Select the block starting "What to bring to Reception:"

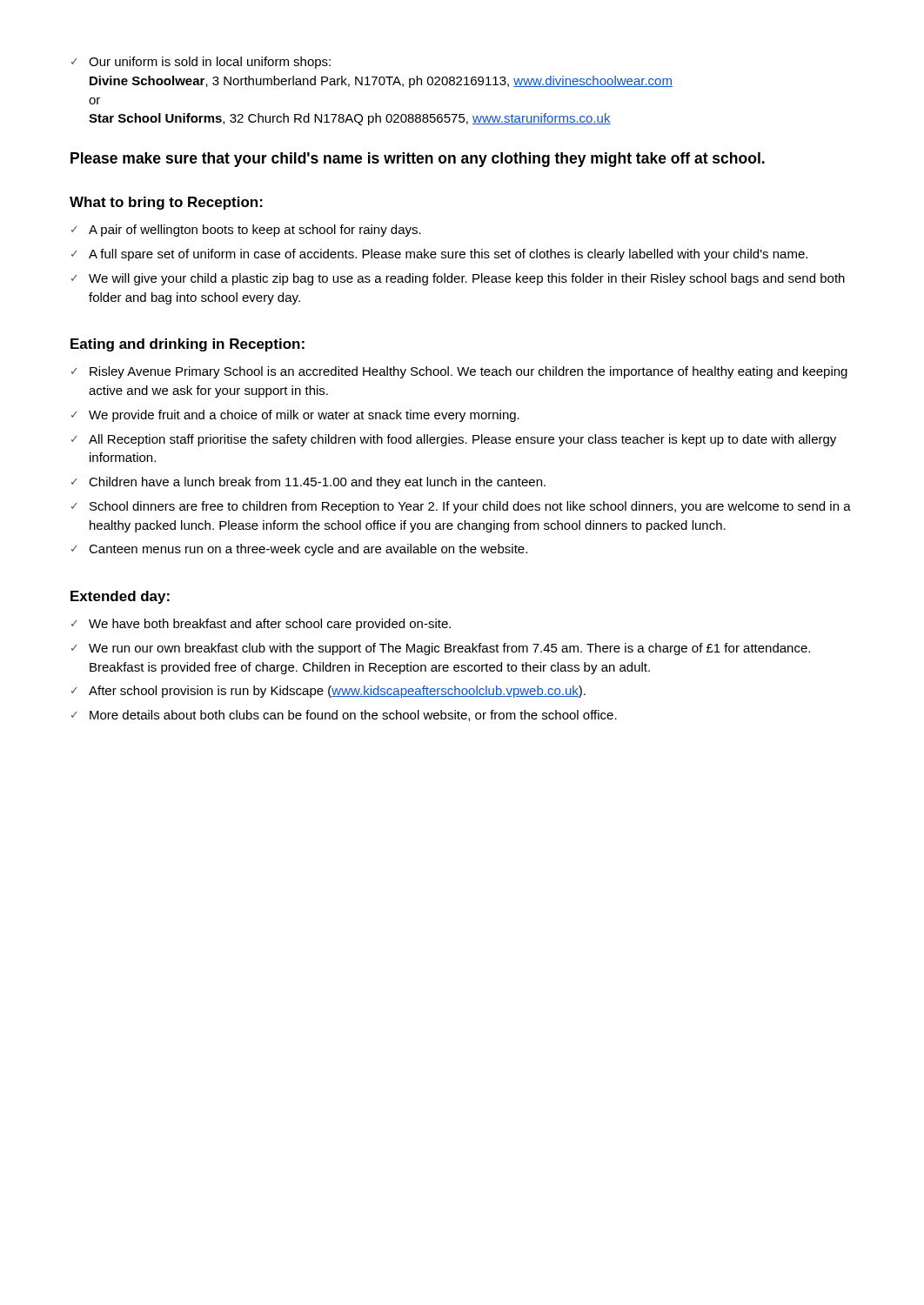coord(167,202)
